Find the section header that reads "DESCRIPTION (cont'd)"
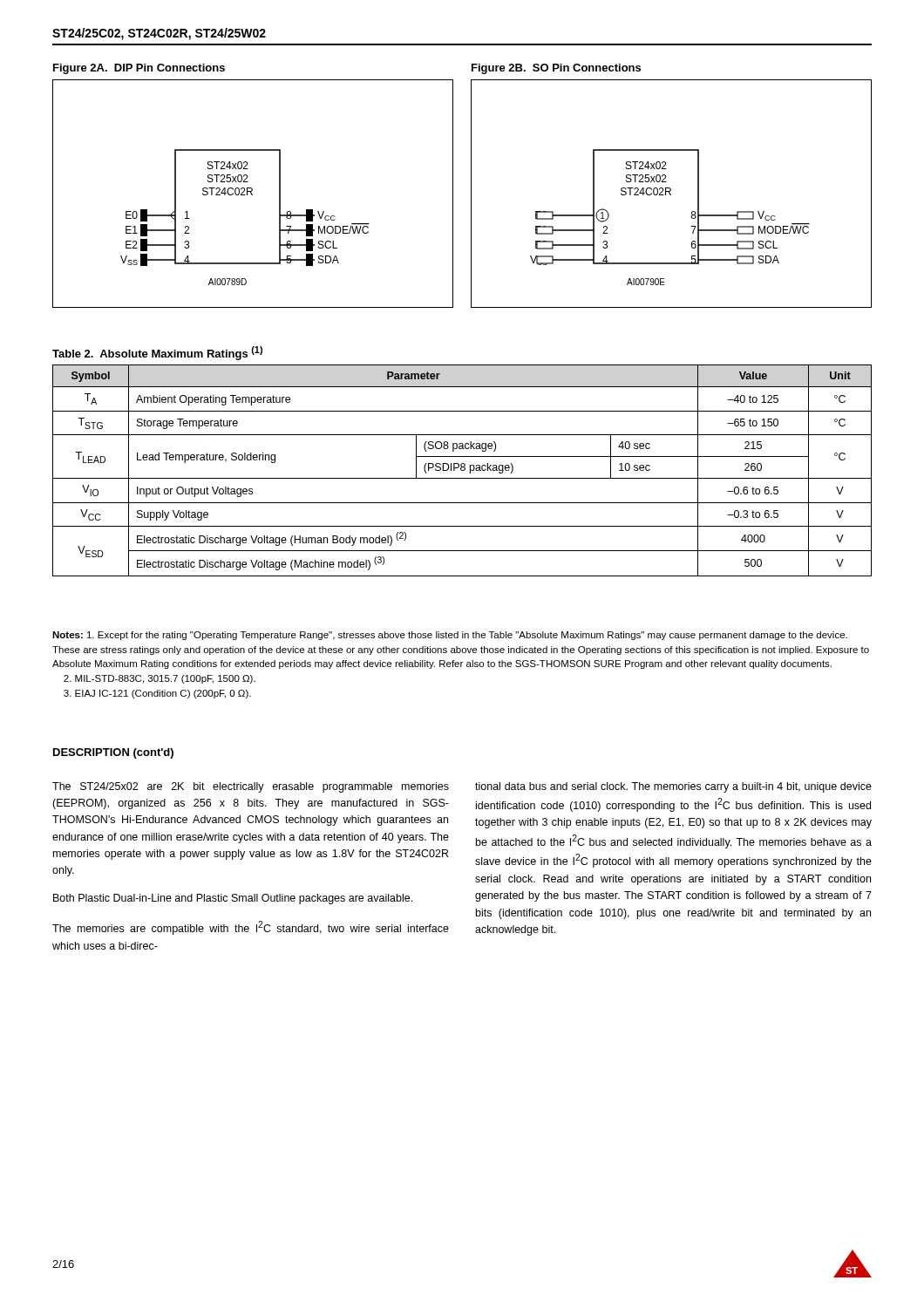The height and width of the screenshot is (1308, 924). pos(113,752)
